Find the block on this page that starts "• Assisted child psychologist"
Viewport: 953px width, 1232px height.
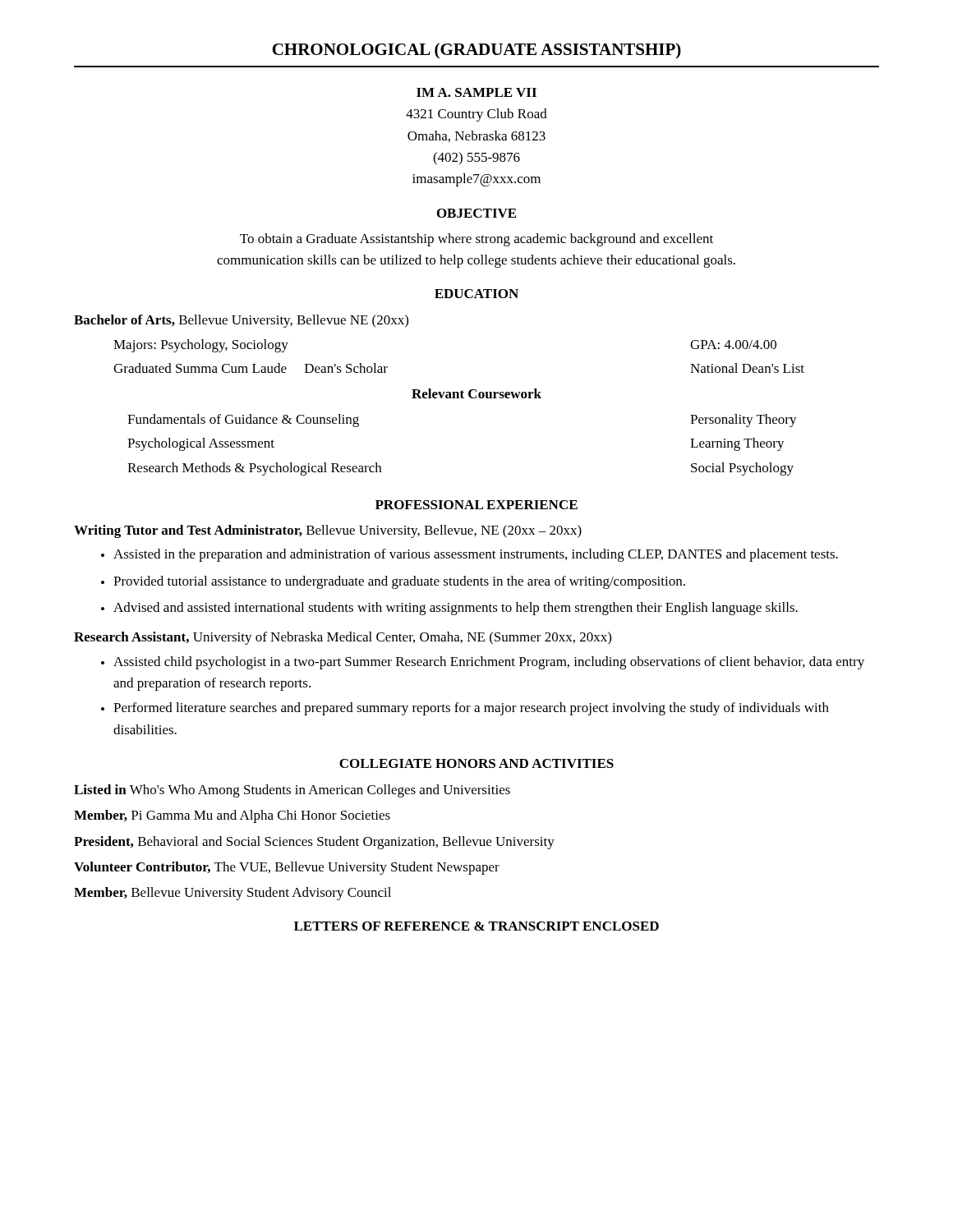point(490,673)
